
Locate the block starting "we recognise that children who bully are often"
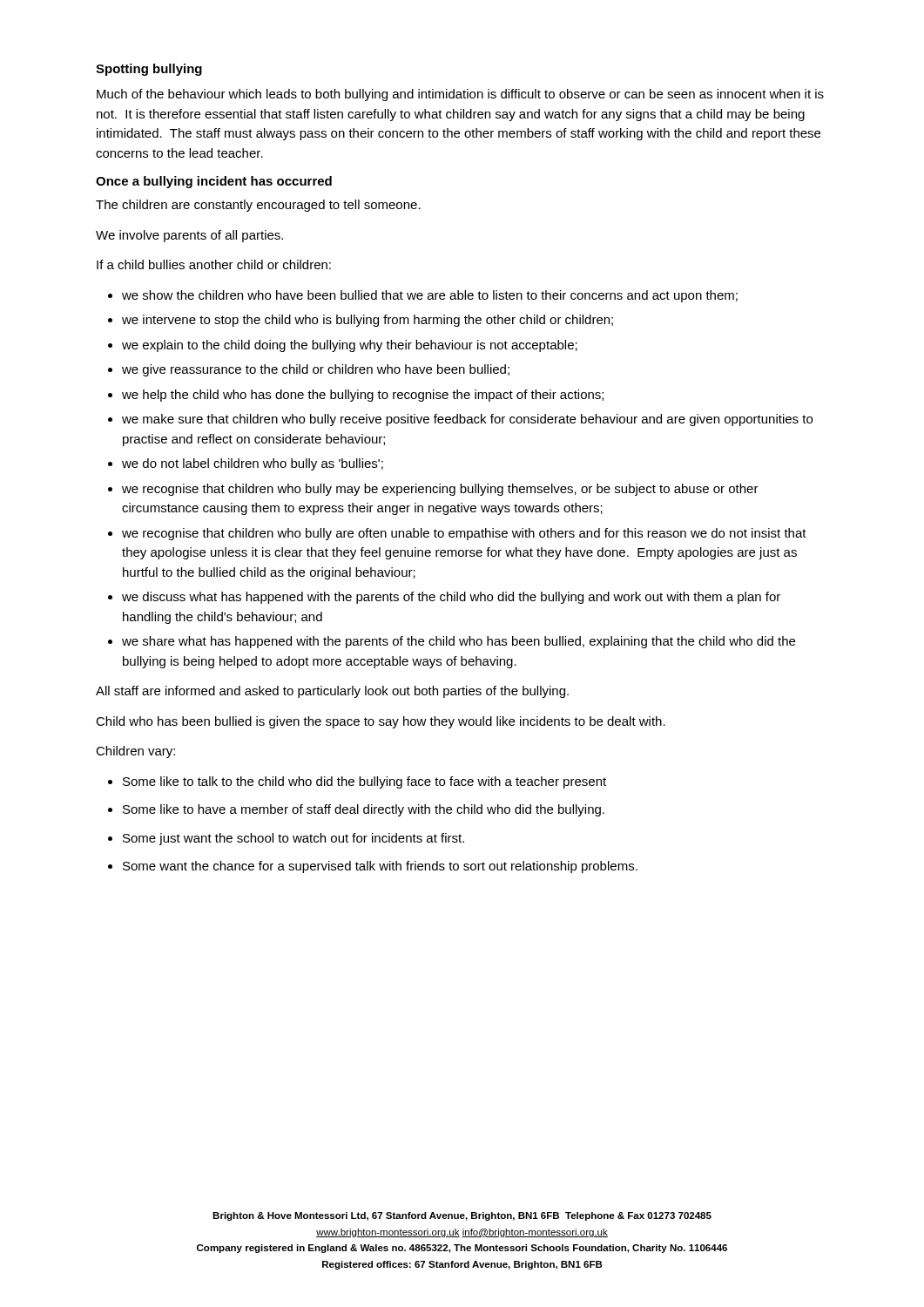[464, 552]
